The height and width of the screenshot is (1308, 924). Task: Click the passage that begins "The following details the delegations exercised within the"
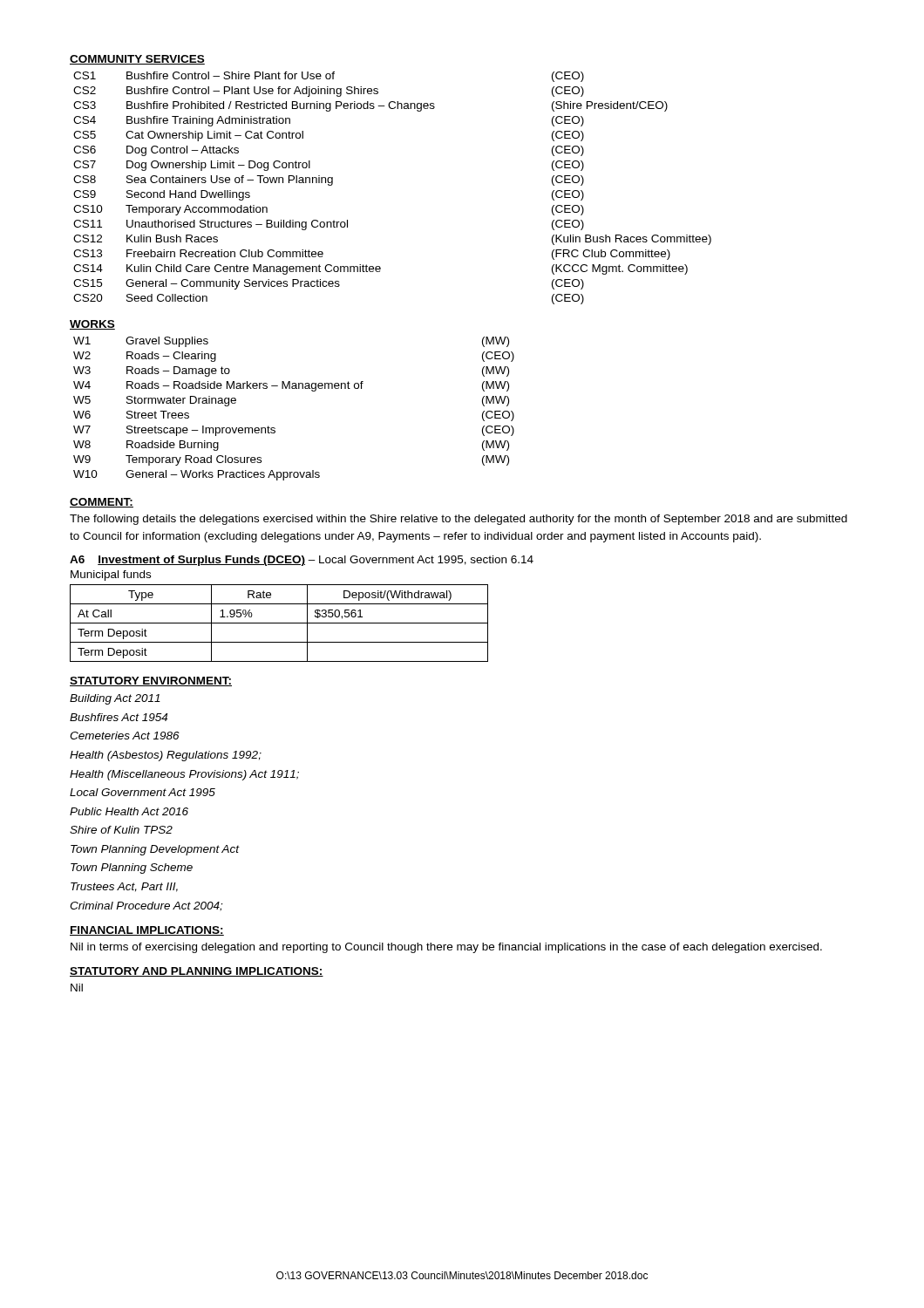tap(459, 527)
